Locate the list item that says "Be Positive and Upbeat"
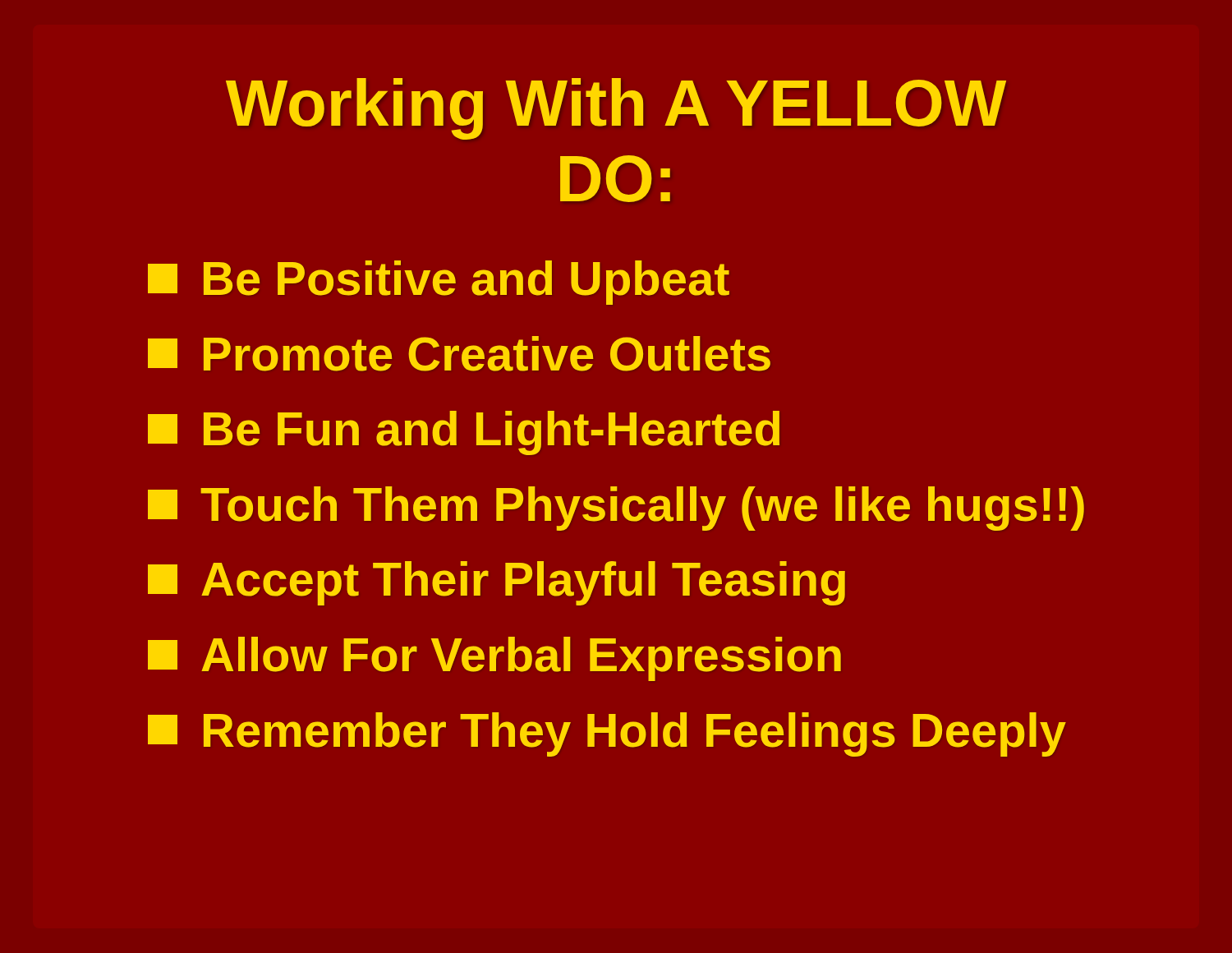 coord(439,278)
